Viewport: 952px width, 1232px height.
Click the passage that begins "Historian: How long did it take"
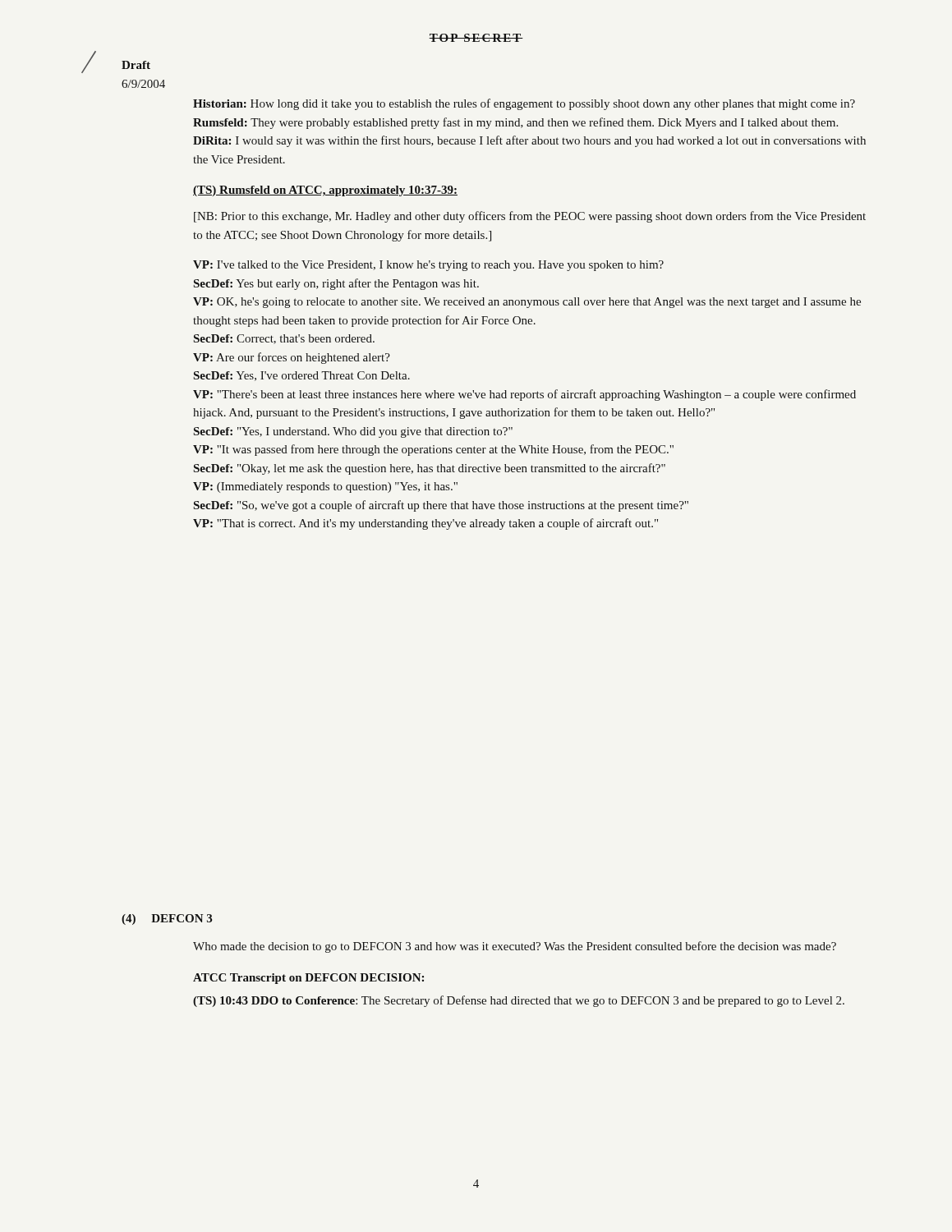coord(530,131)
